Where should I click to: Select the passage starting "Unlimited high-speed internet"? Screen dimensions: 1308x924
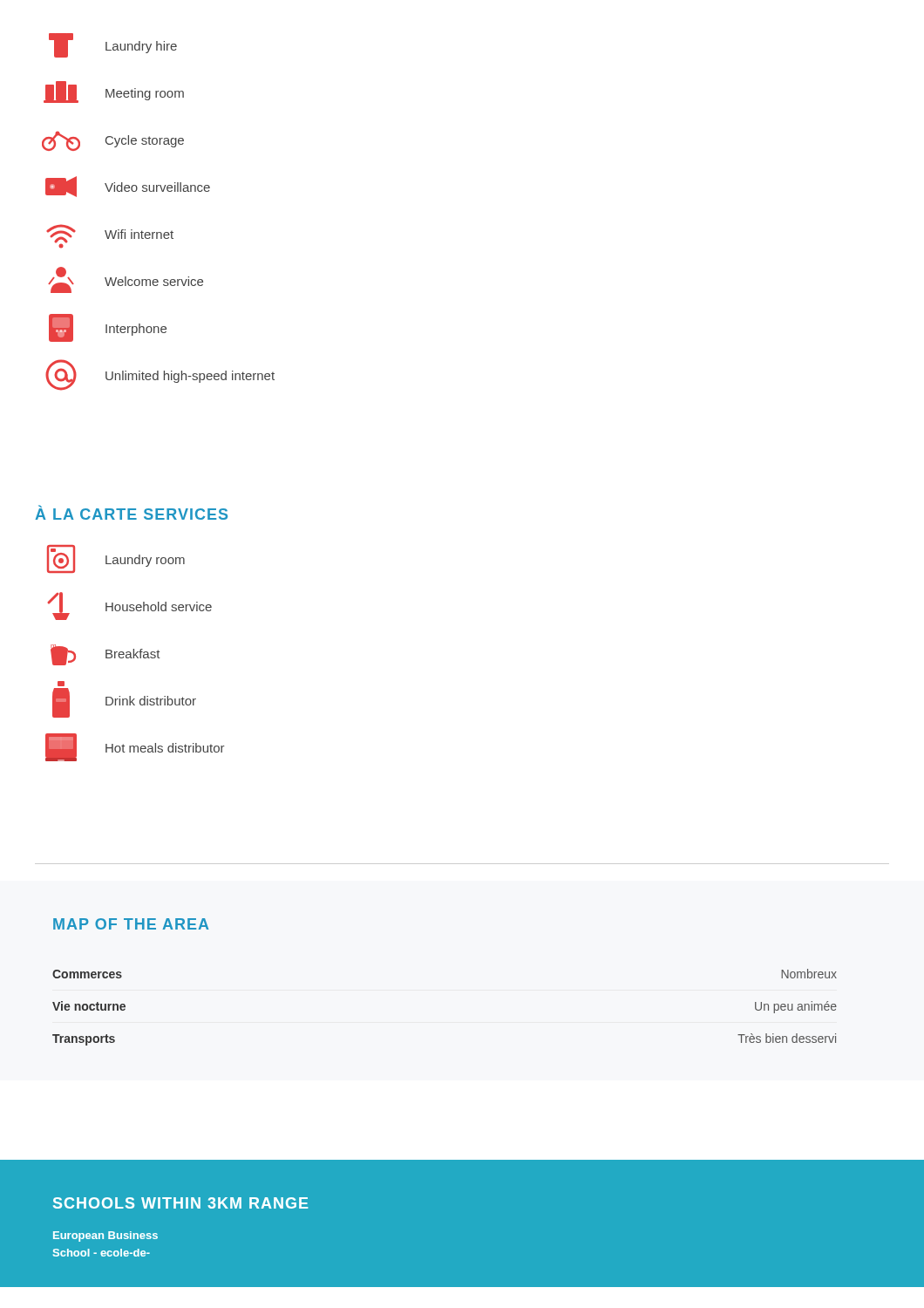155,375
